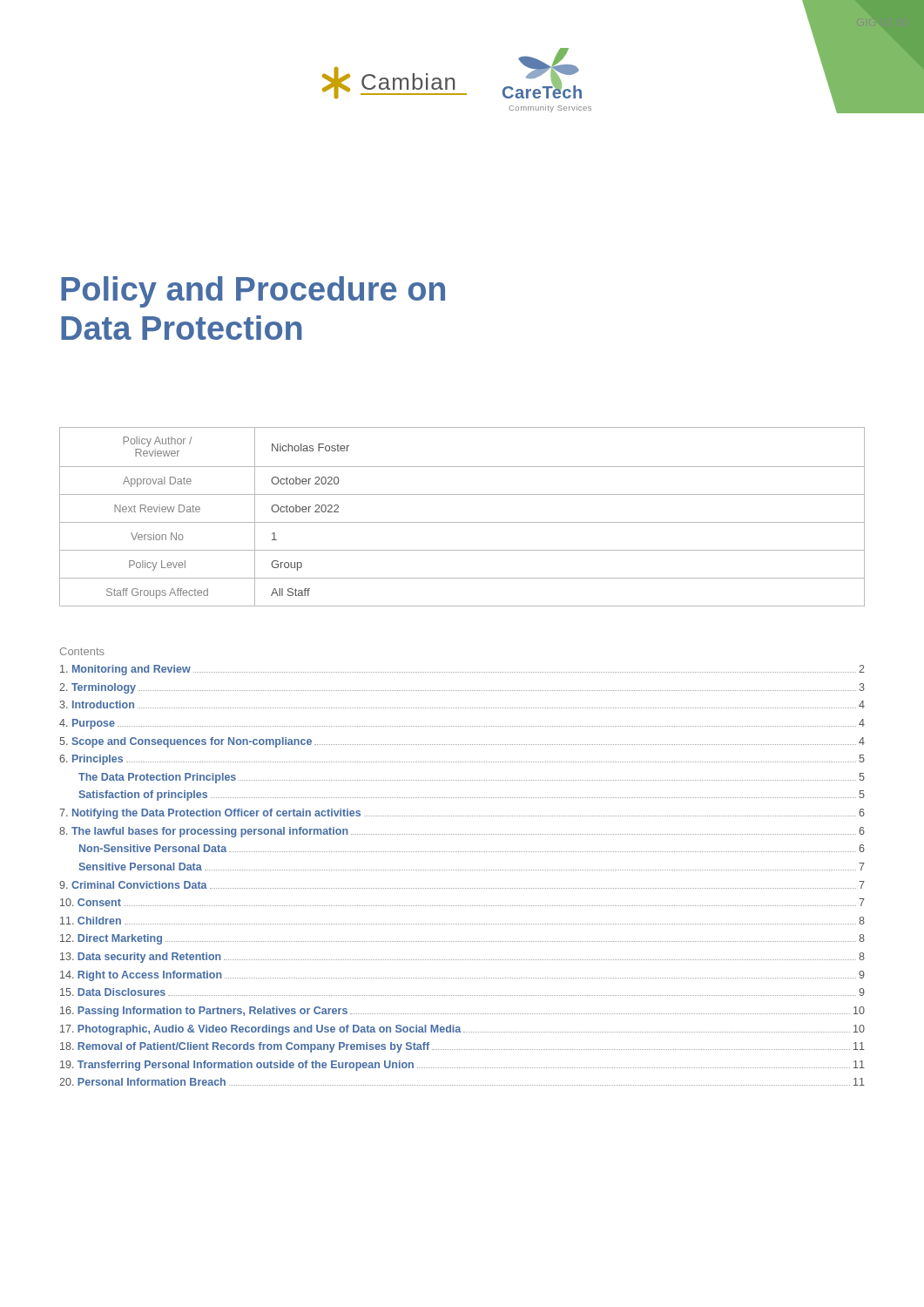
Task: Find the block starting "18. Removal of Patient/Client Records from Company"
Action: click(462, 1047)
